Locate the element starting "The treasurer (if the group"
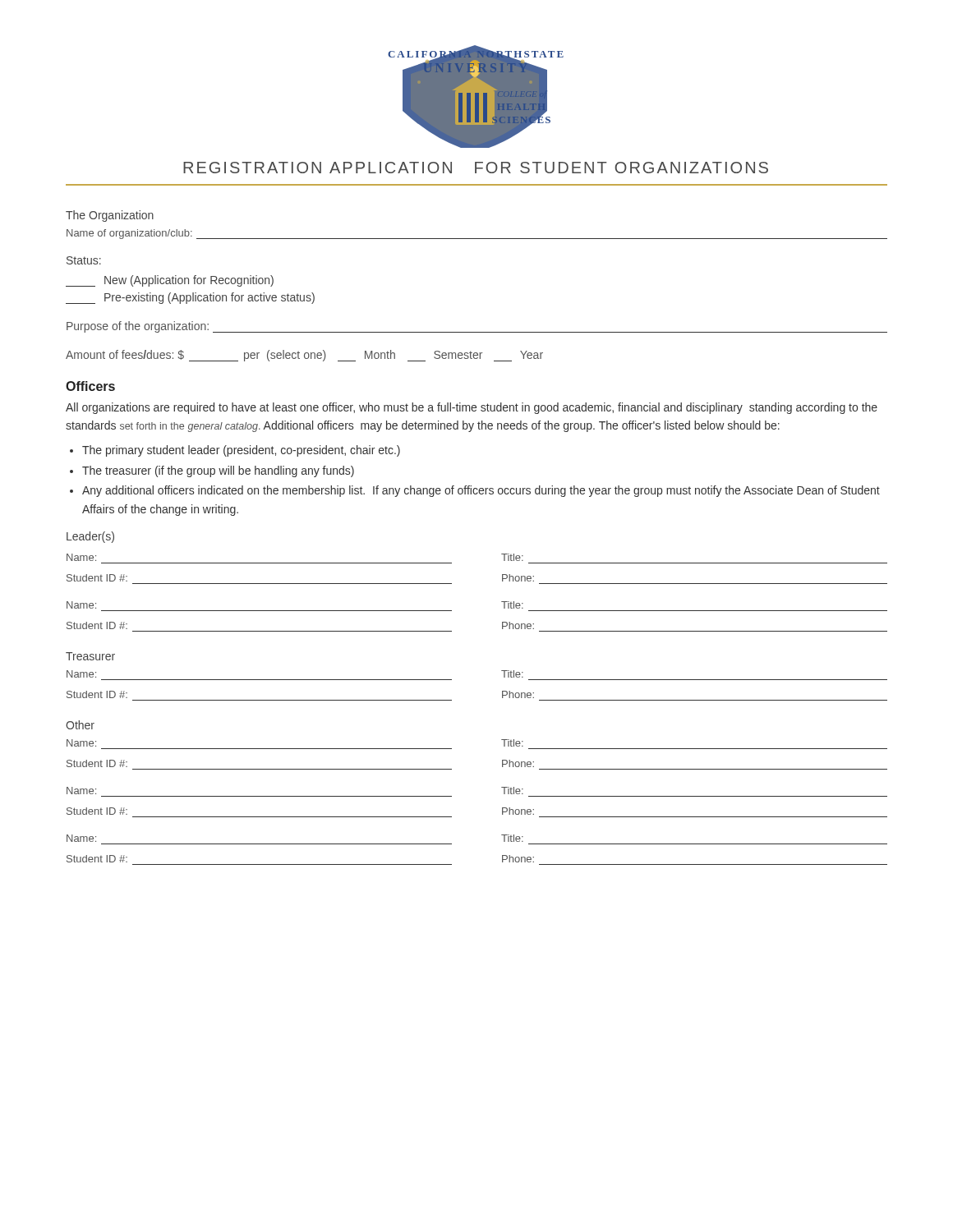The width and height of the screenshot is (953, 1232). pos(218,470)
